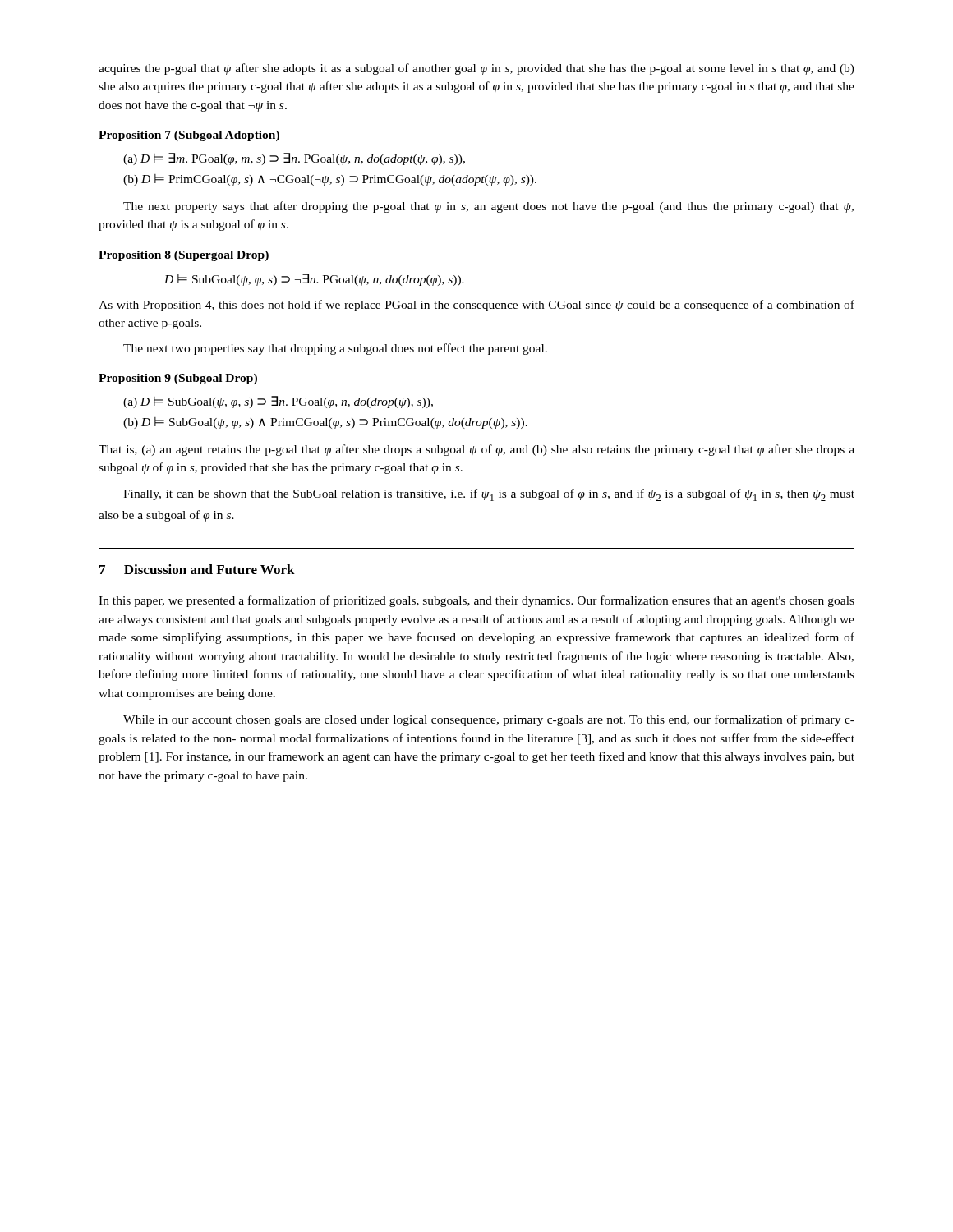
Task: Click on the formula that says "D ⊨ SubGoal(ψ, φ, s) ⊃ ¬∃n. PGoal(ψ,"
Action: [314, 279]
